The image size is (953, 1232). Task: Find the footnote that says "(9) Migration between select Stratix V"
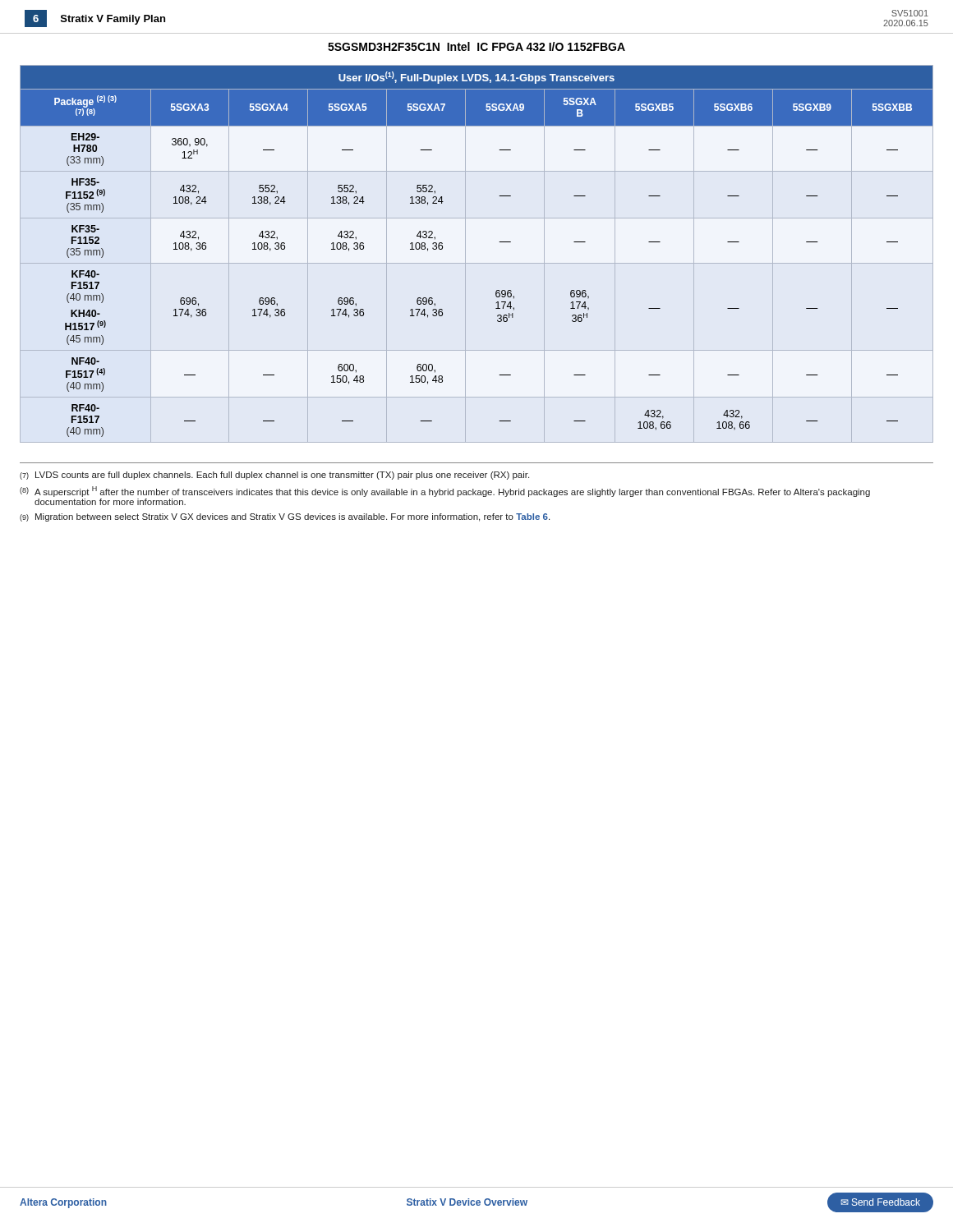pyautogui.click(x=476, y=516)
